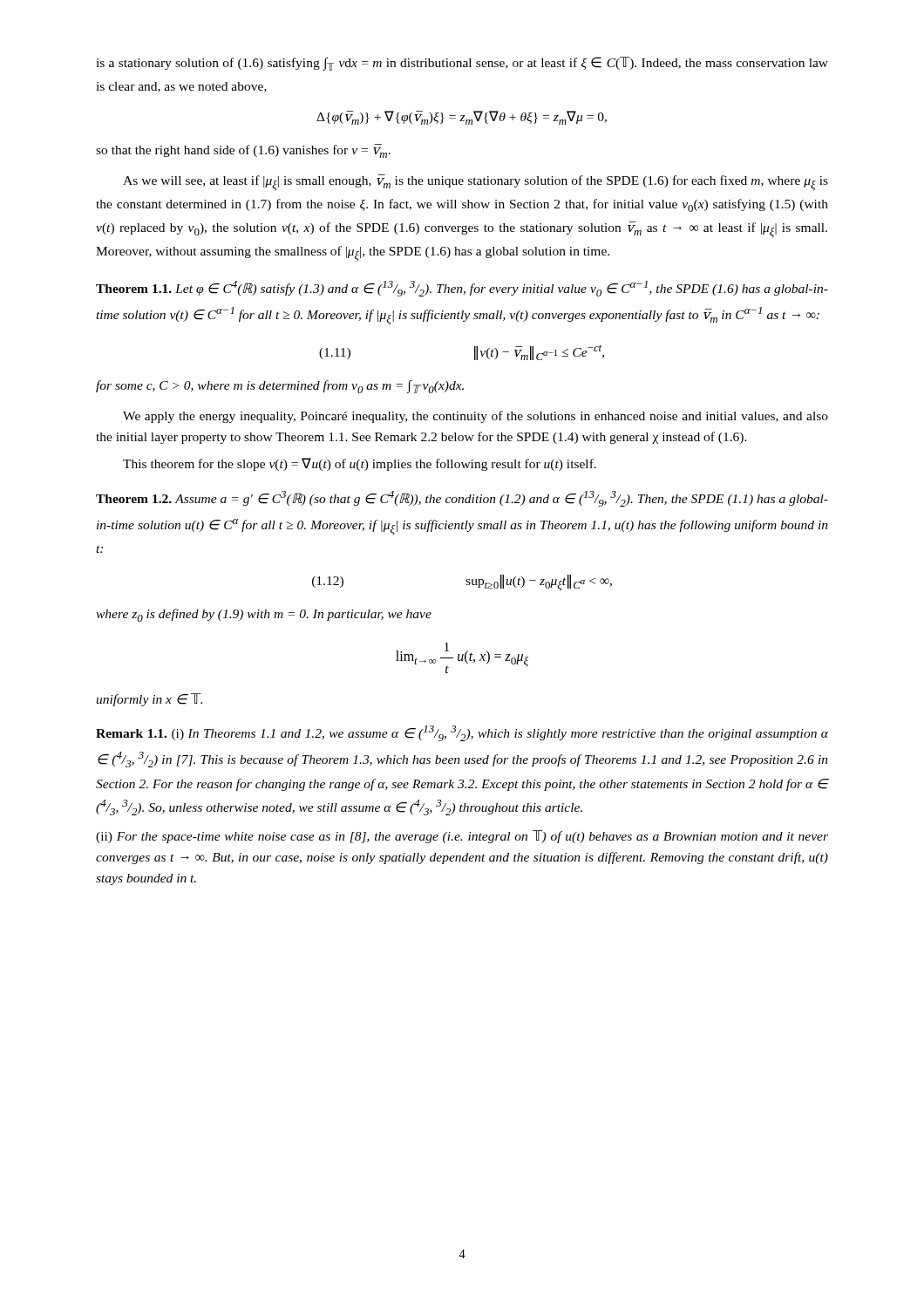The height and width of the screenshot is (1308, 924).
Task: Locate the element starting "is a stationary solution"
Action: click(462, 75)
